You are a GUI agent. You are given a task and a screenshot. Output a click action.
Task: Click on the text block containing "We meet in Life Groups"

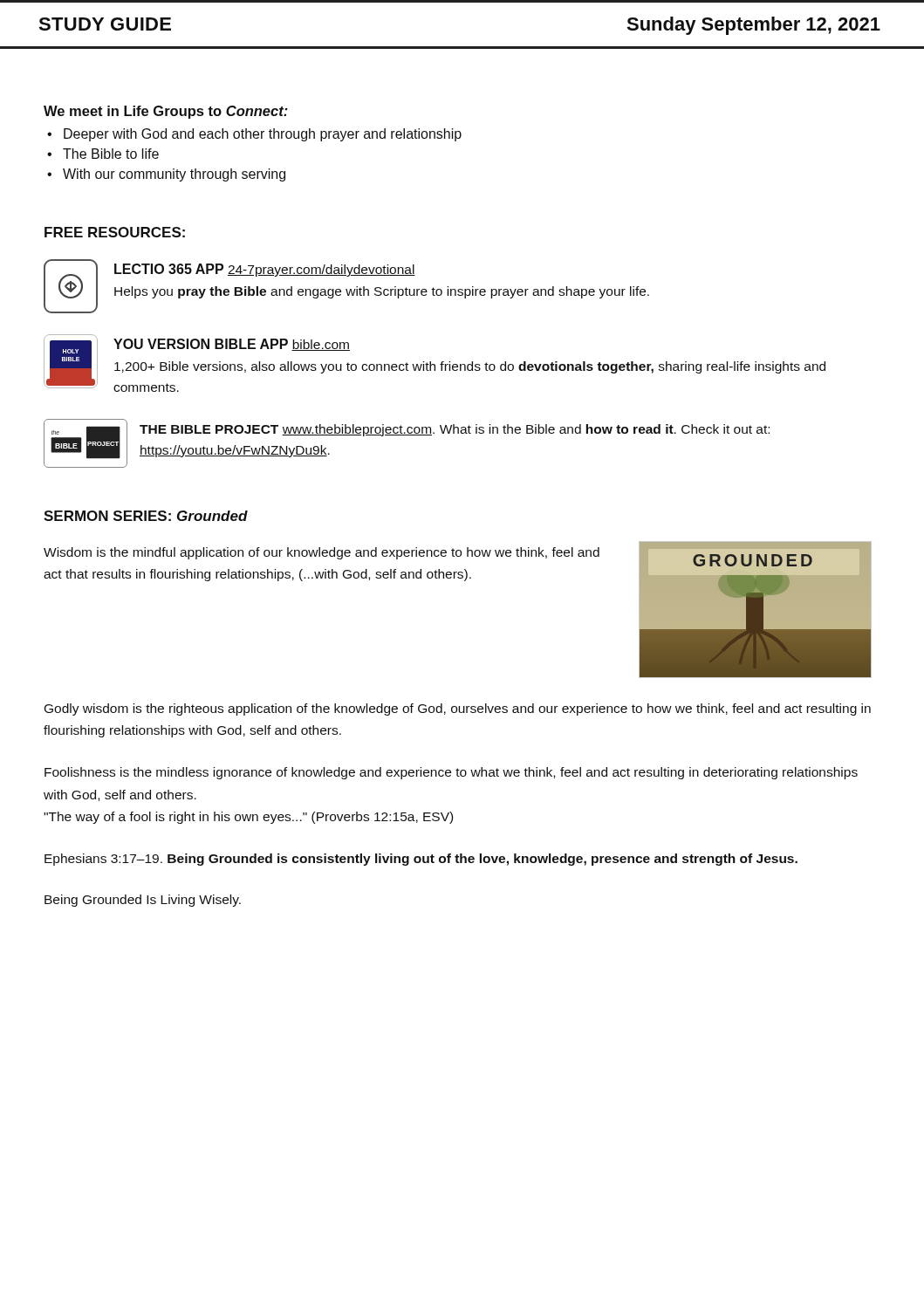point(166,111)
